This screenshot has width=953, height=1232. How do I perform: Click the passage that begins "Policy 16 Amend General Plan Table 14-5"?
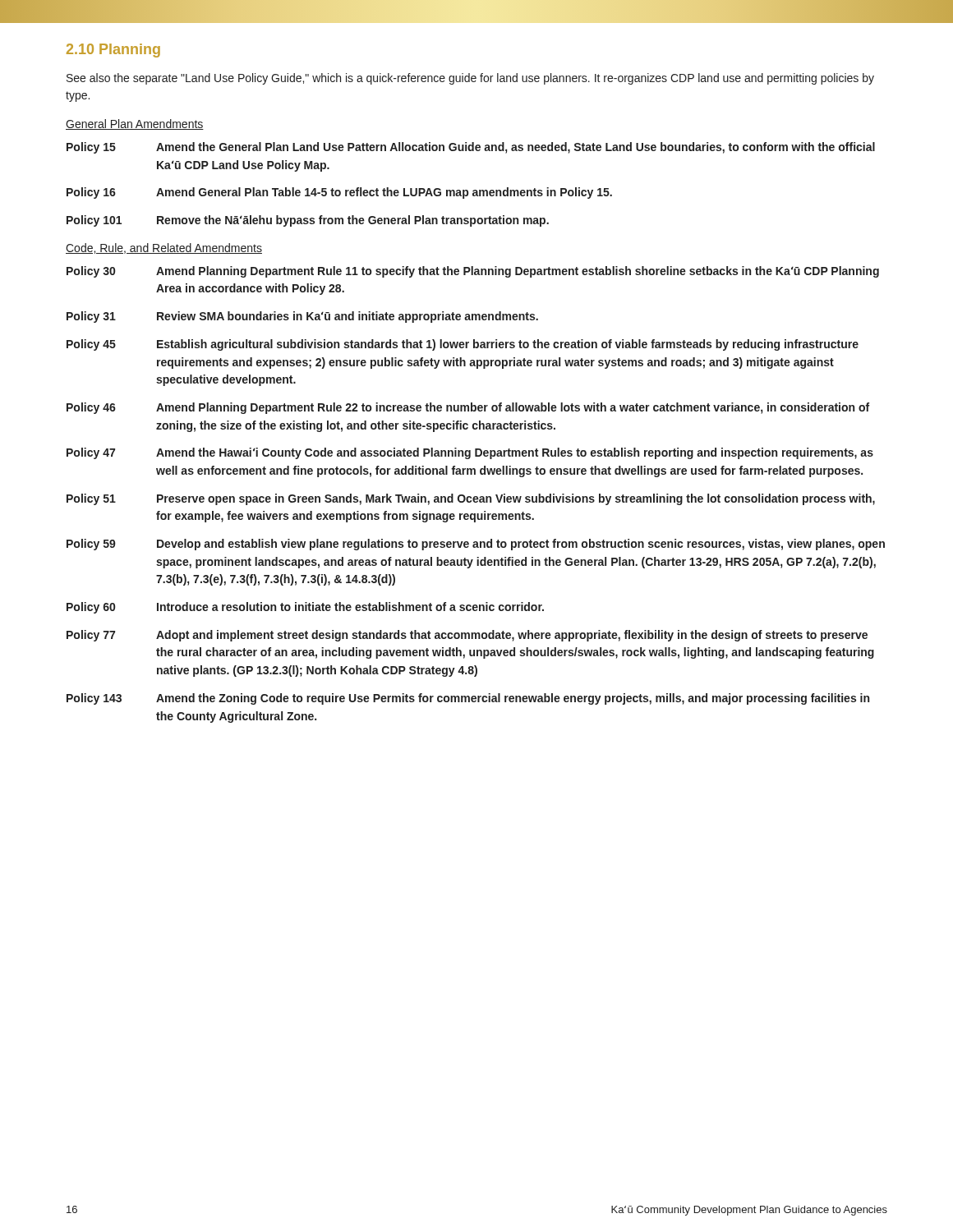pyautogui.click(x=476, y=193)
